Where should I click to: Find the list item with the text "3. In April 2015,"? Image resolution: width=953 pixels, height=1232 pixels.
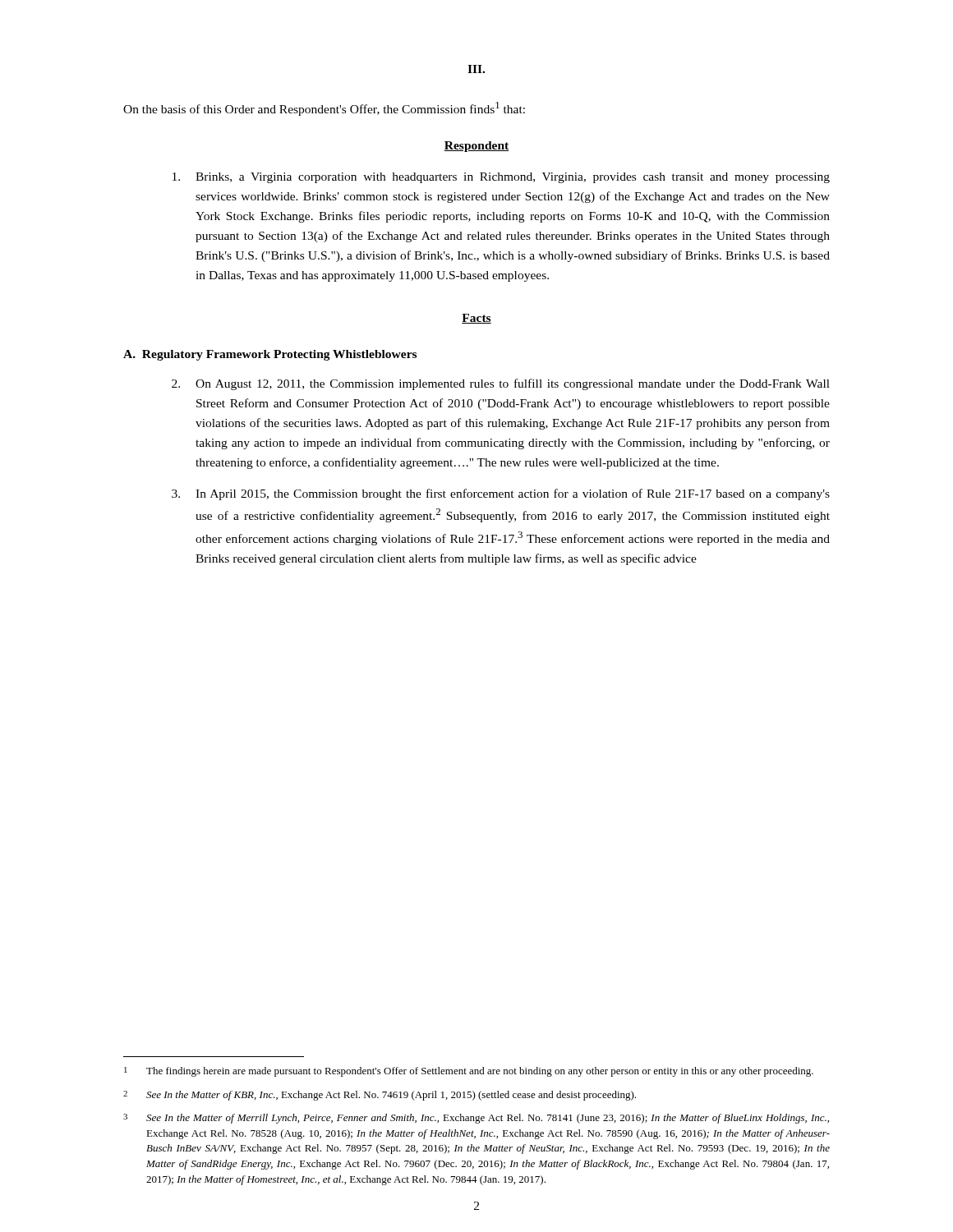pos(476,526)
